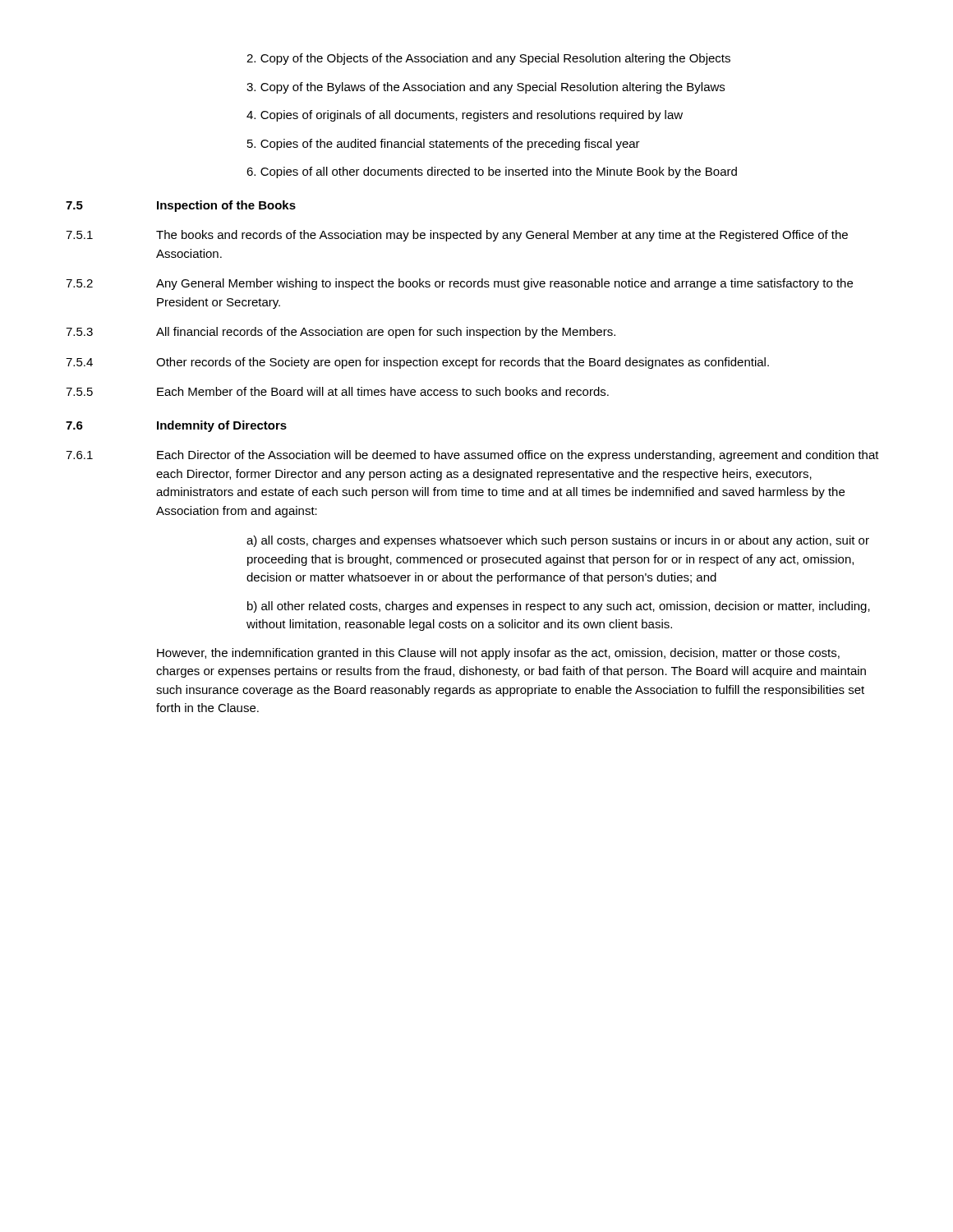Point to the text block starting "6. Copies of all other"
953x1232 pixels.
tap(492, 171)
